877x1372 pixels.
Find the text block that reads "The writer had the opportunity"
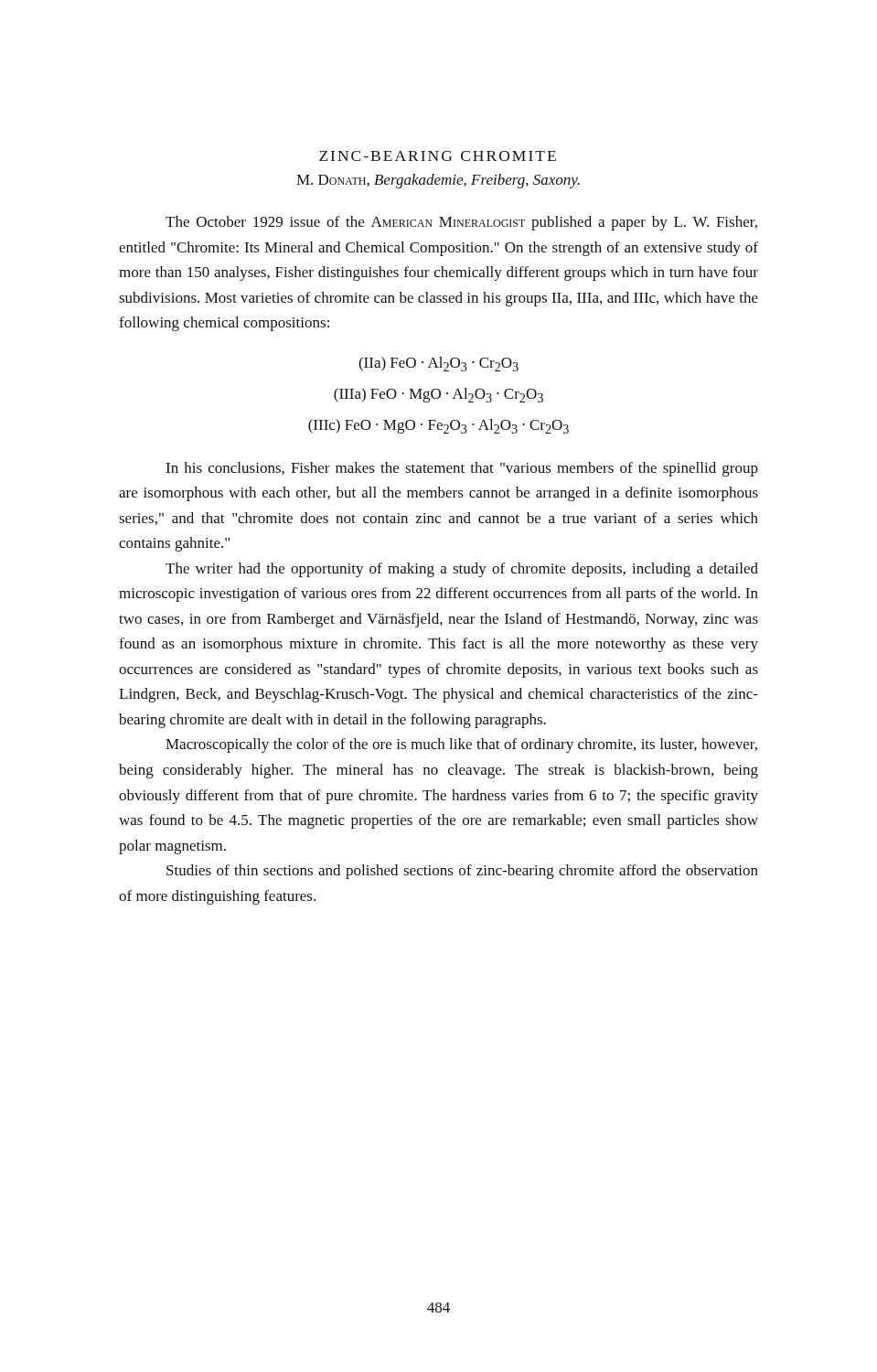[x=438, y=644]
